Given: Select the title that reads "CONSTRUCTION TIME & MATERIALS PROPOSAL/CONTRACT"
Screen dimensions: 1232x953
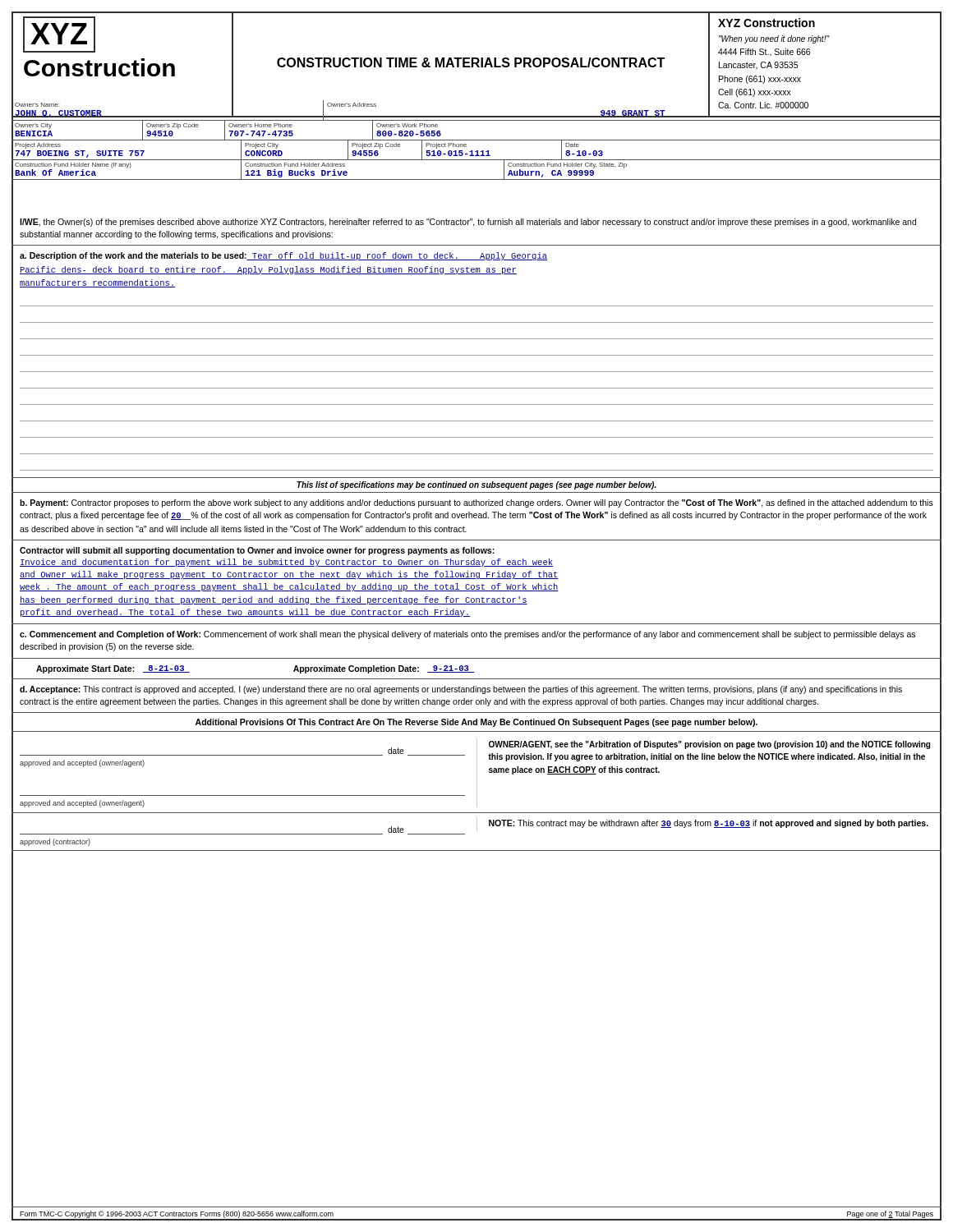Looking at the screenshot, I should tap(471, 63).
